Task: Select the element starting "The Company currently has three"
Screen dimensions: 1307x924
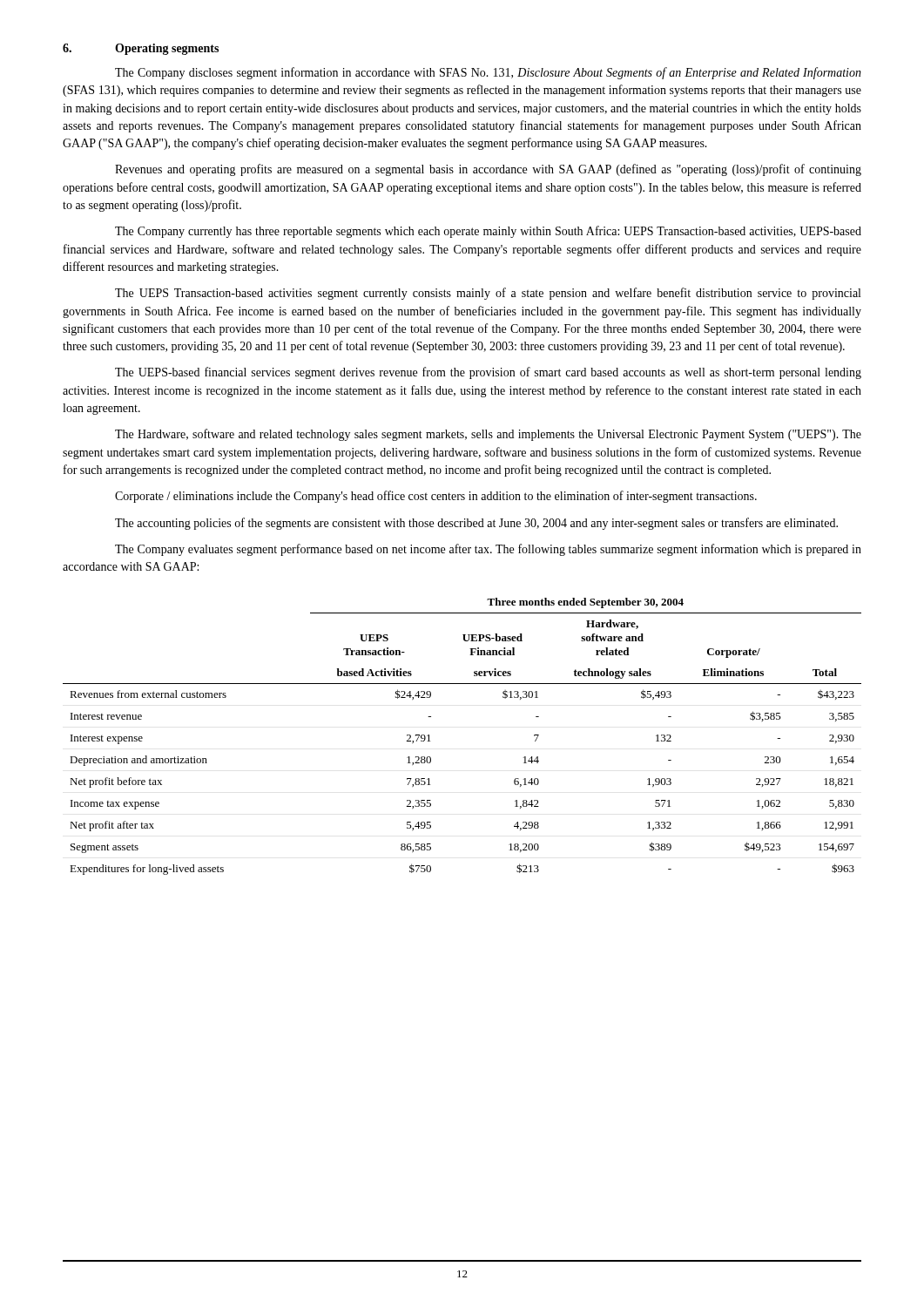Action: (462, 250)
